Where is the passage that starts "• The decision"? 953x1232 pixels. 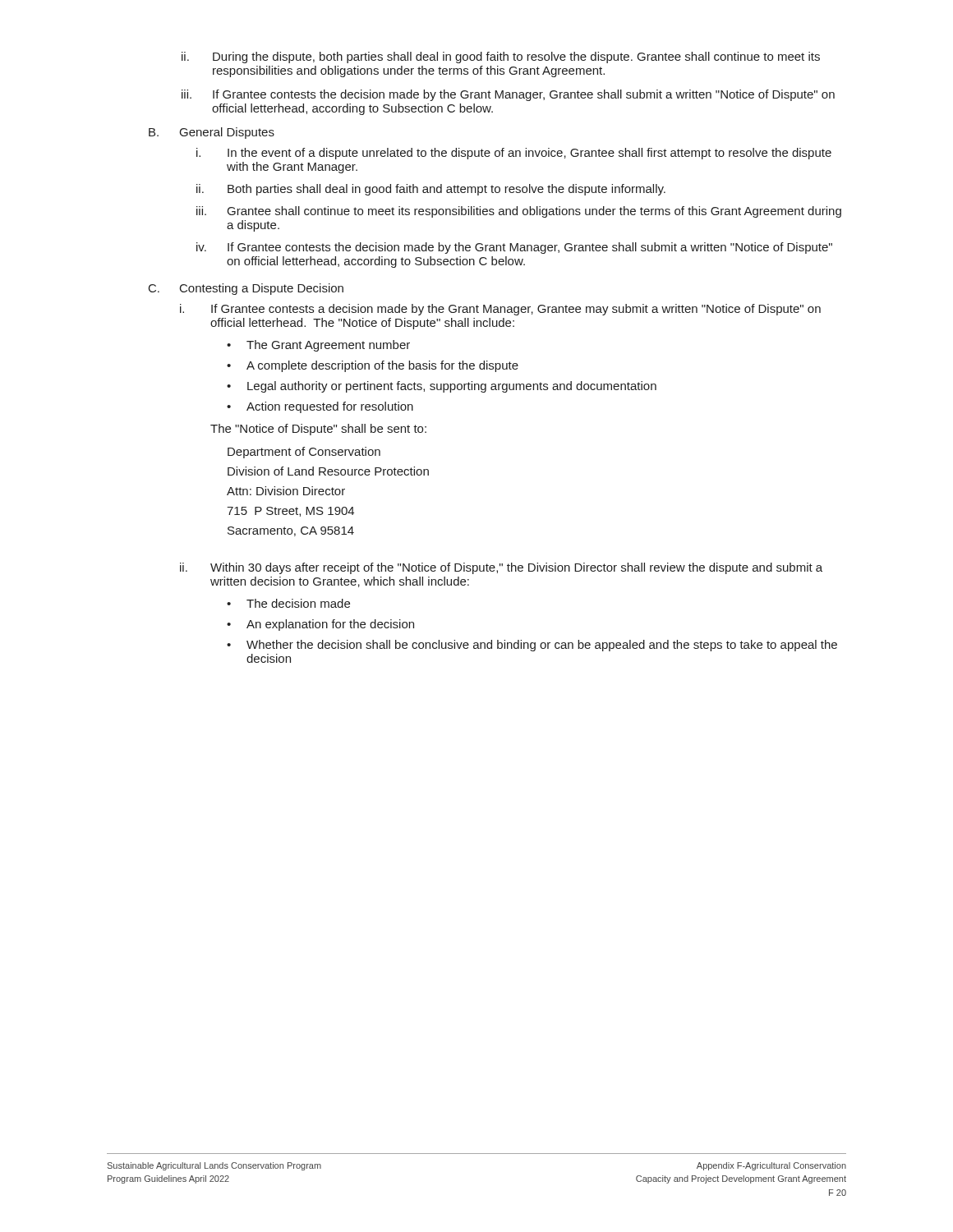click(288, 603)
